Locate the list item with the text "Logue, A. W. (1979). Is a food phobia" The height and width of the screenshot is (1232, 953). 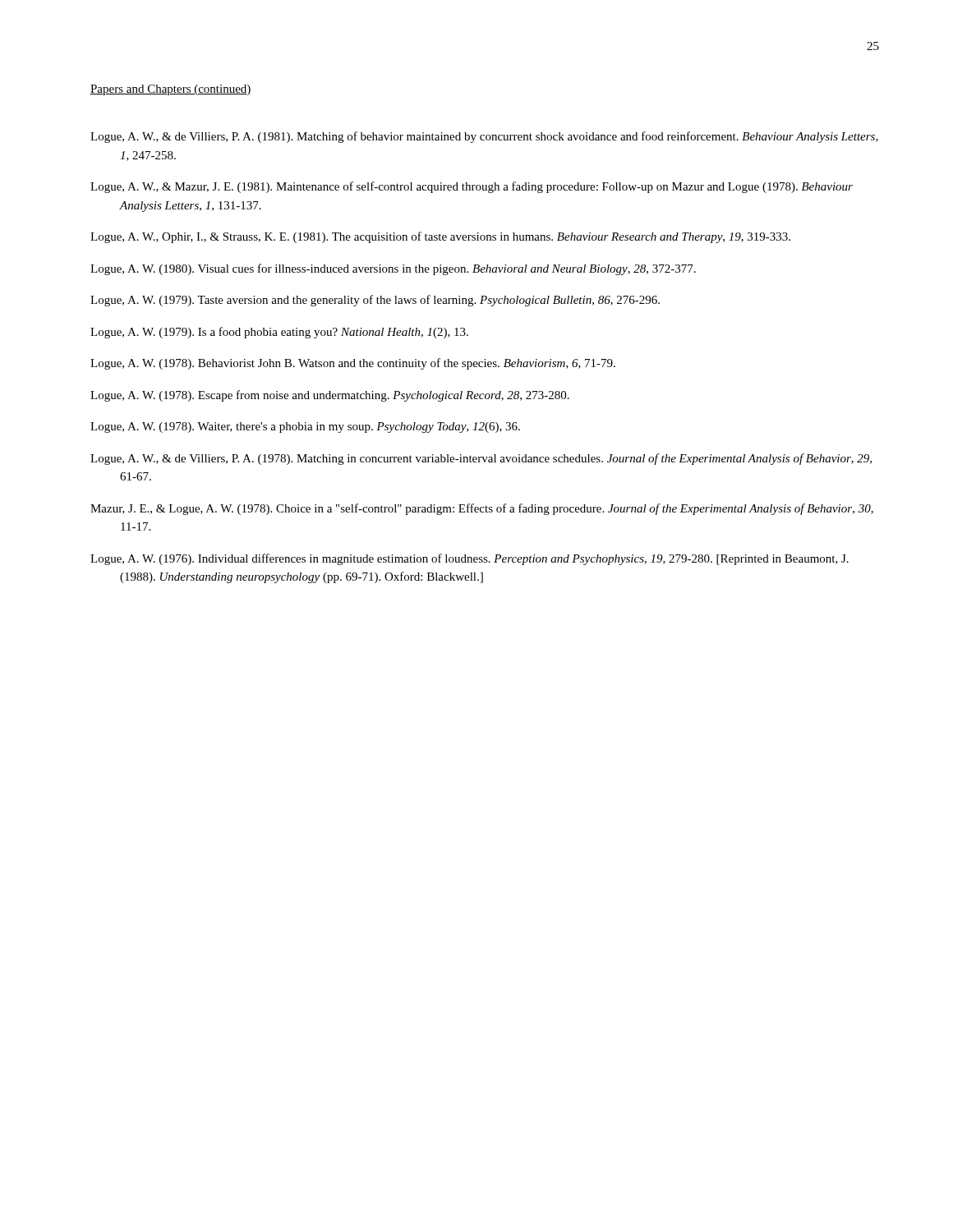click(x=280, y=331)
